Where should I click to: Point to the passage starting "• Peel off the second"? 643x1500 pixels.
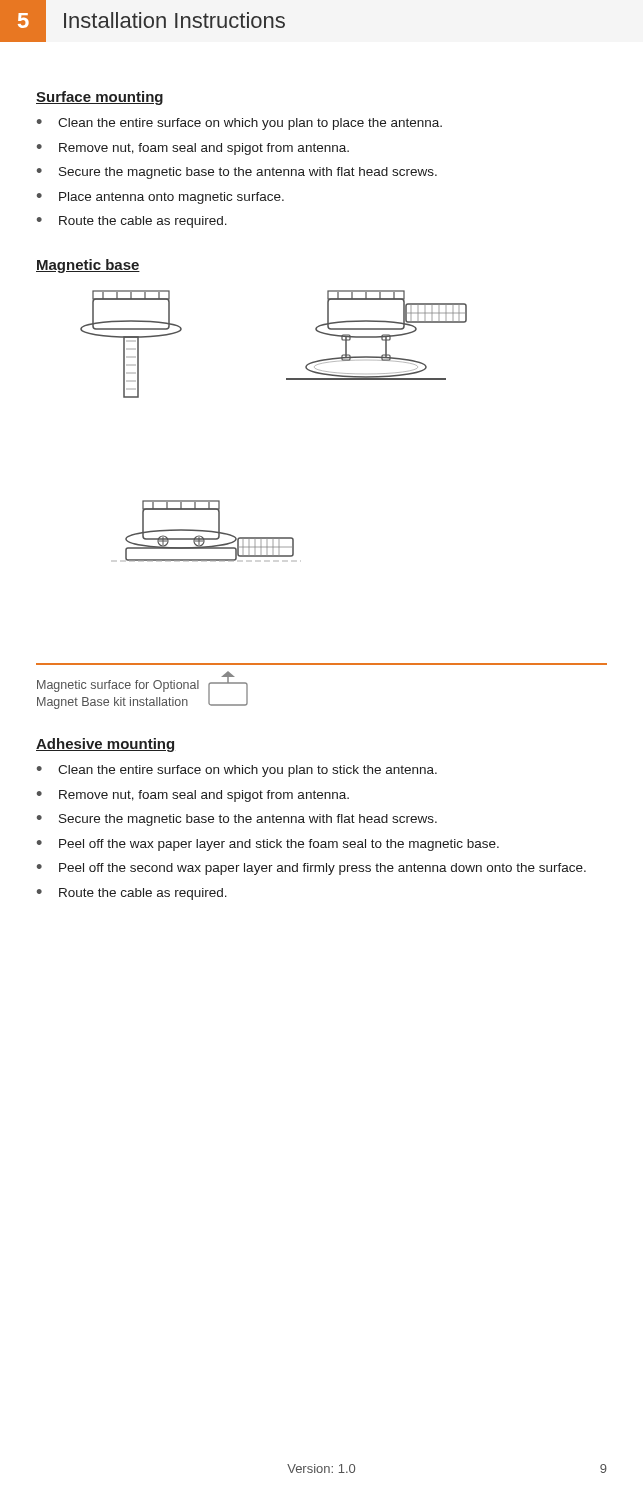(311, 869)
